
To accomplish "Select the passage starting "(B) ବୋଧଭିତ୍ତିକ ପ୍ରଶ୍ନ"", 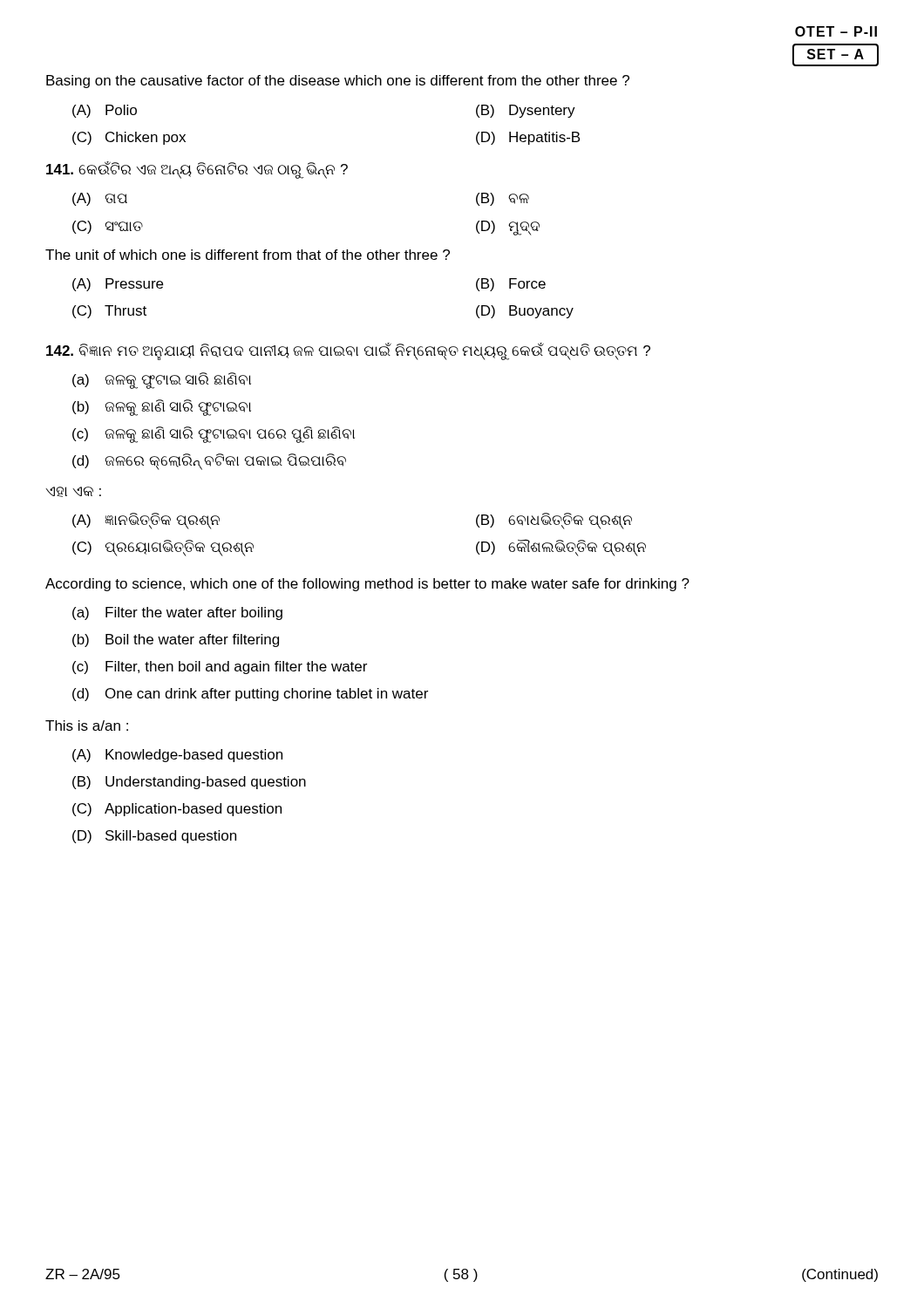I will (x=554, y=520).
